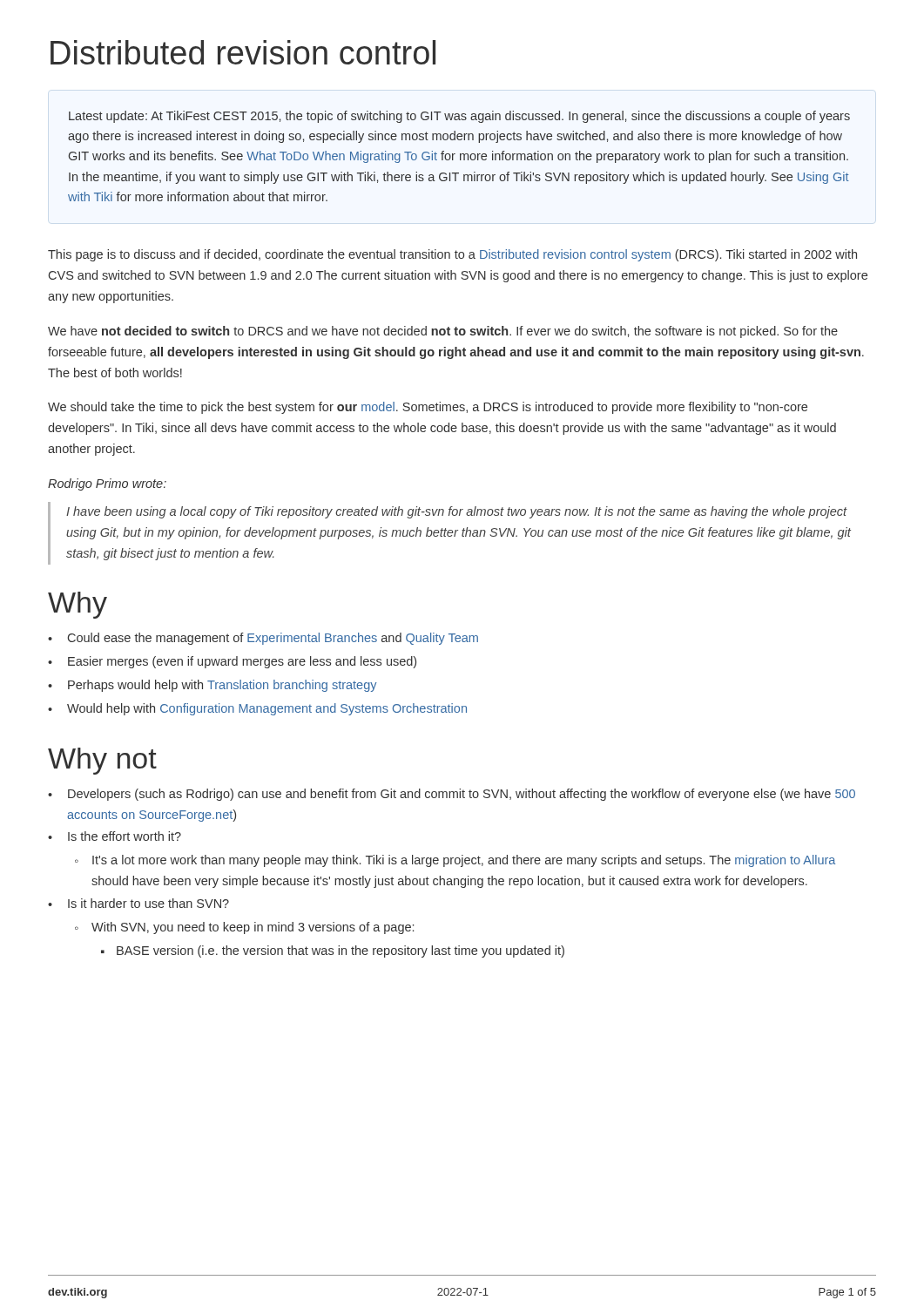Select the text starting "◦ With SVN, you need"
This screenshot has width=924, height=1307.
245,928
